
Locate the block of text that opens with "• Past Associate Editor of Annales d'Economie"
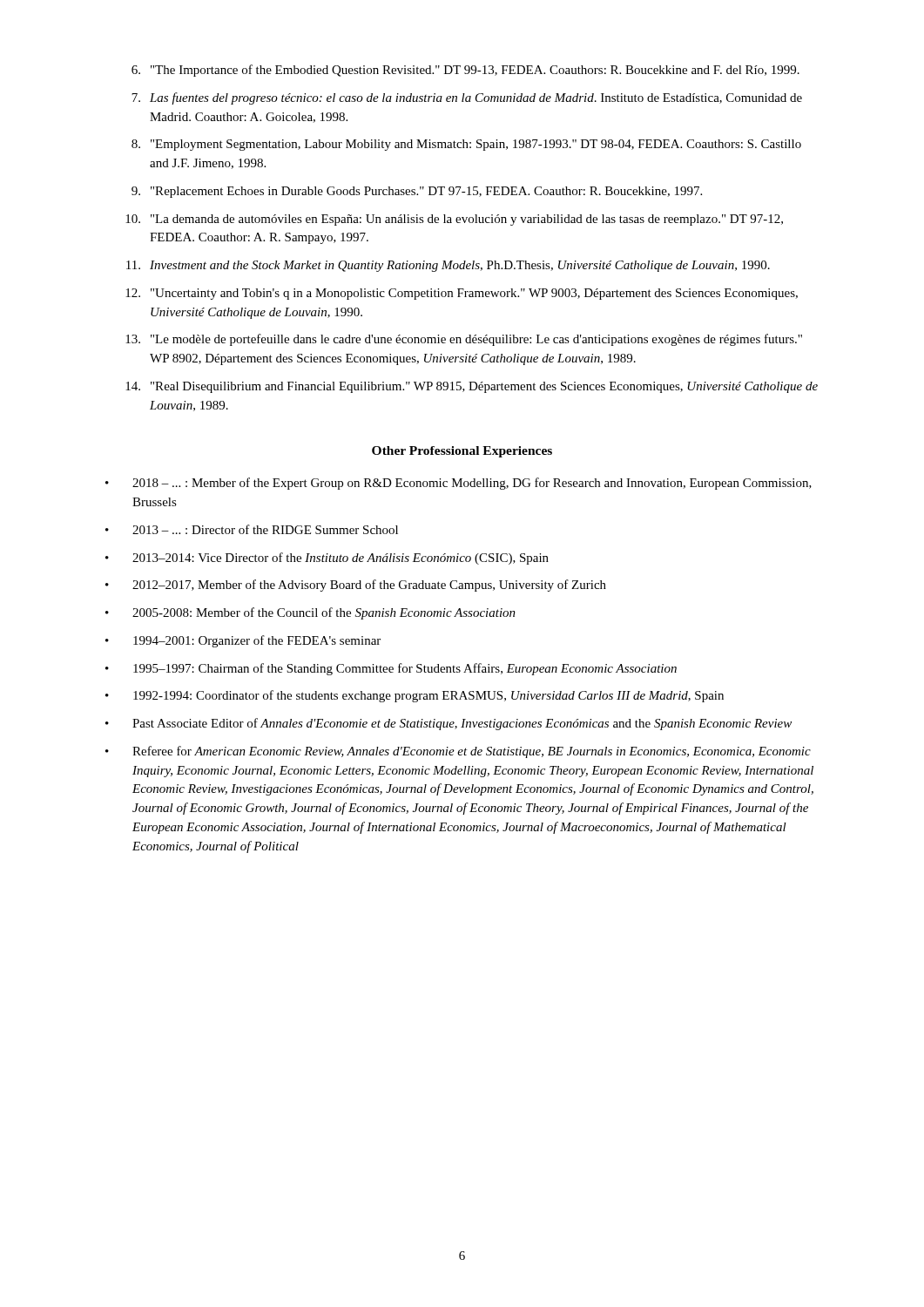(462, 724)
